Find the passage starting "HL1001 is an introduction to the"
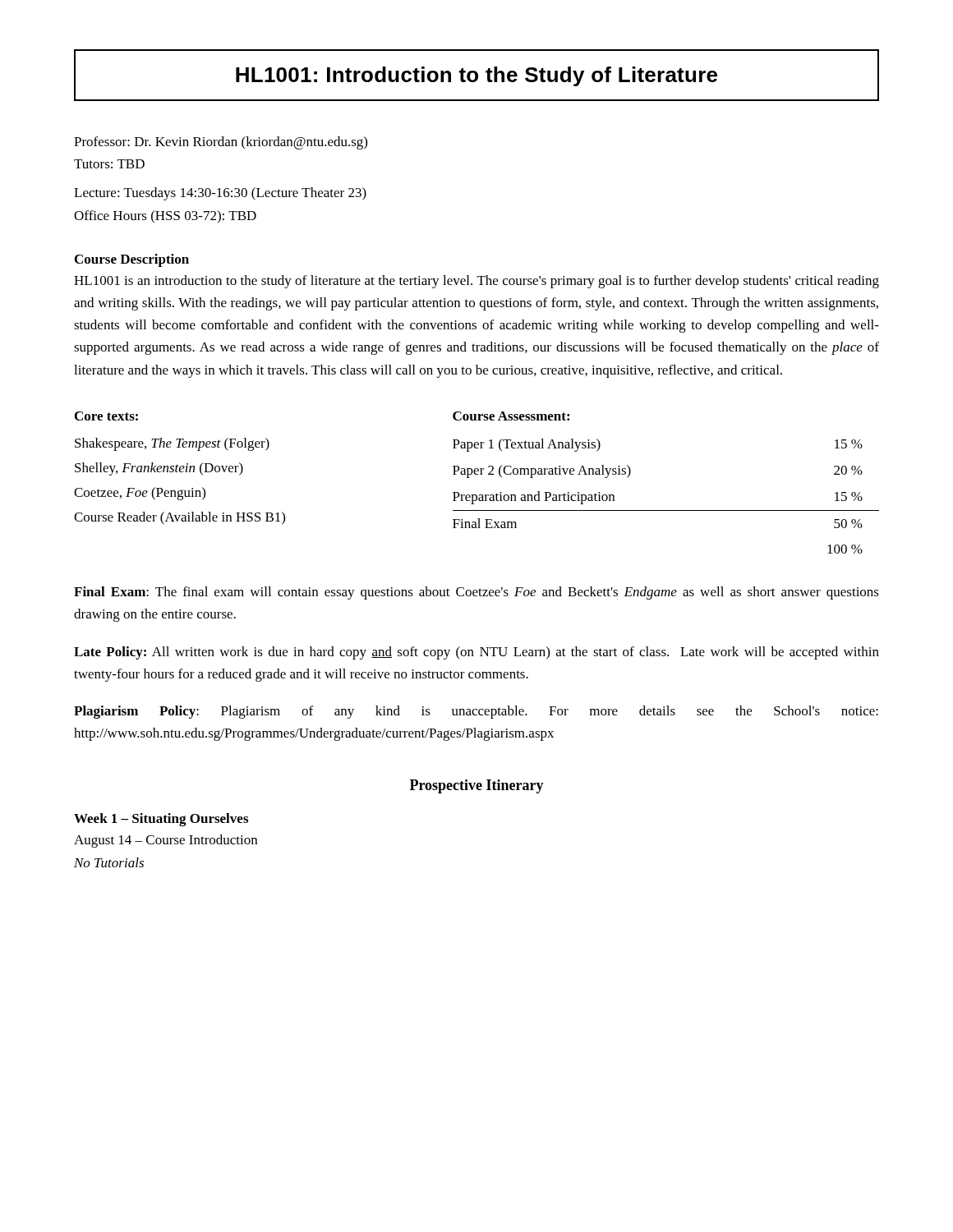Image resolution: width=953 pixels, height=1232 pixels. click(476, 325)
